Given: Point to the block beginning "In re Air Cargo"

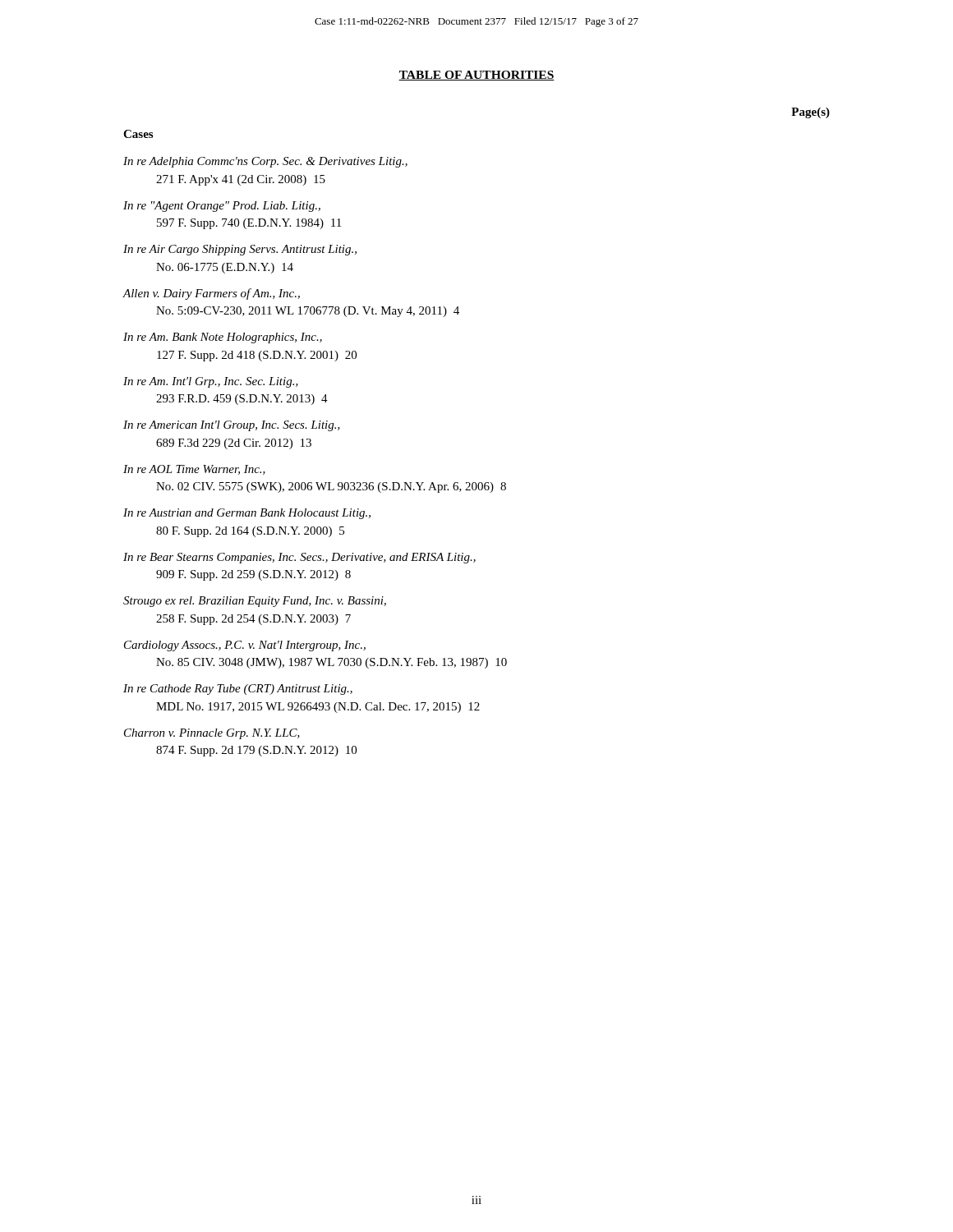Looking at the screenshot, I should point(240,250).
